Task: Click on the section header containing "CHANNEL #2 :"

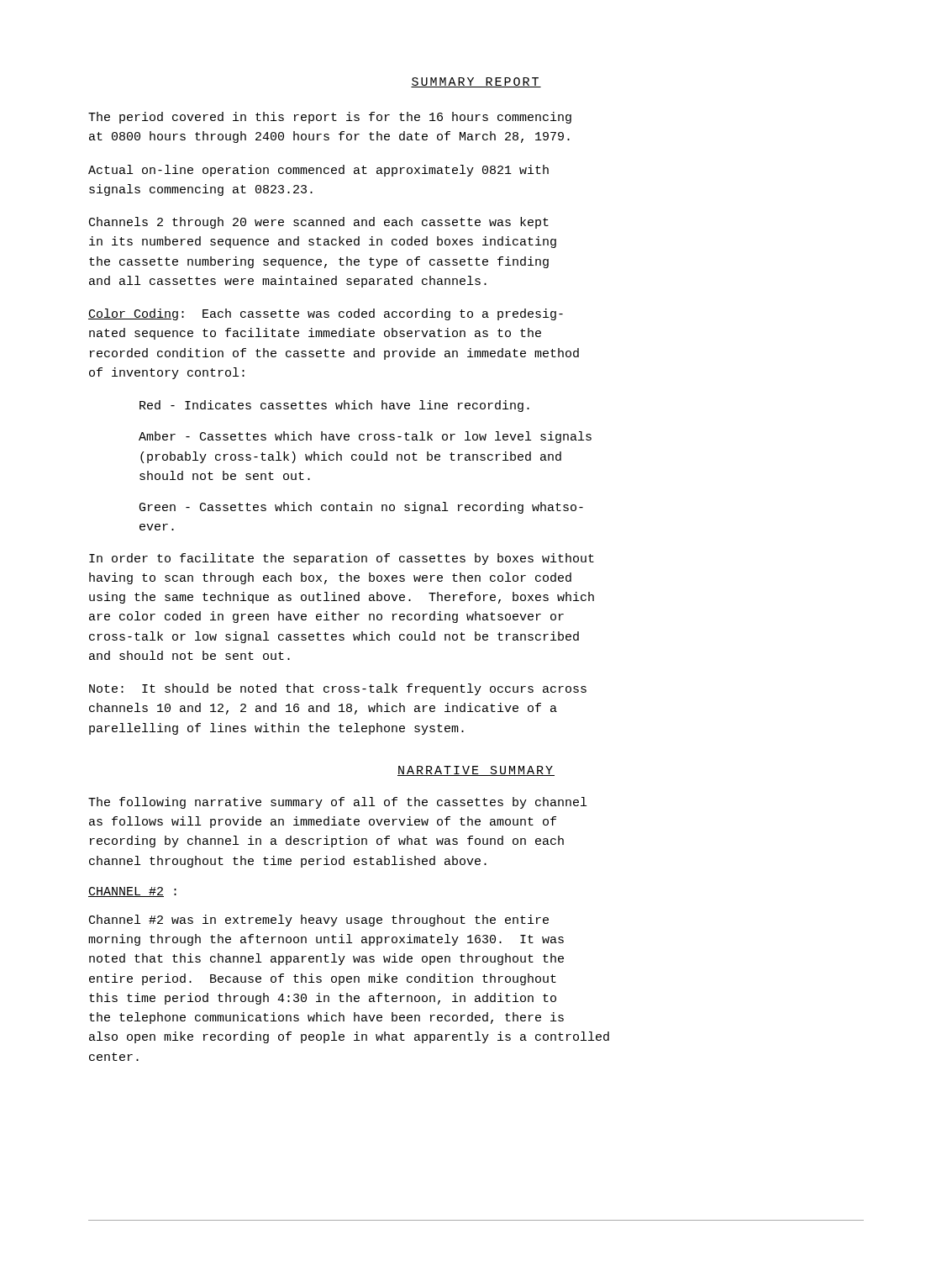Action: coord(134,892)
